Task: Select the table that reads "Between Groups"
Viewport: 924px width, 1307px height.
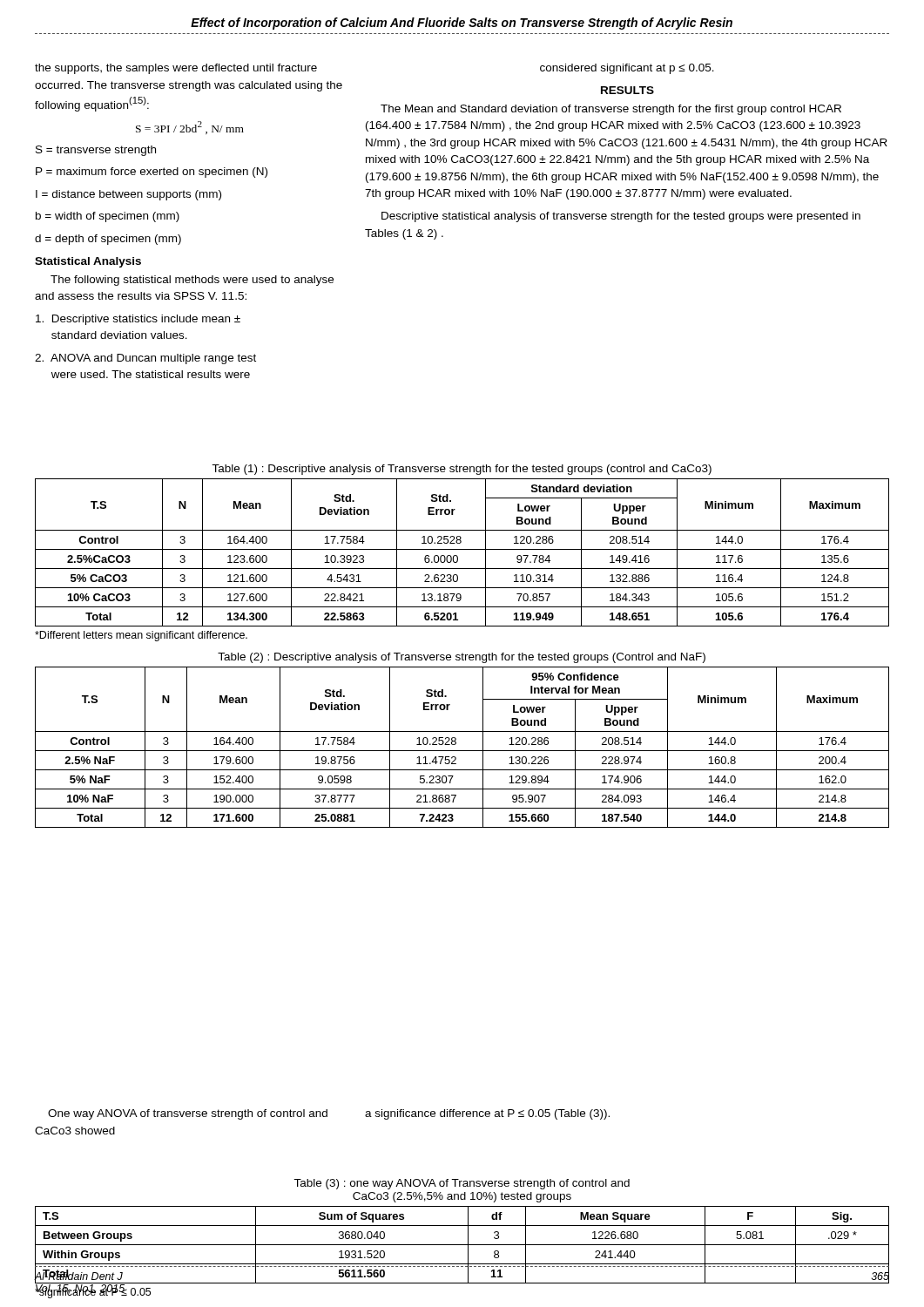Action: [x=462, y=1245]
